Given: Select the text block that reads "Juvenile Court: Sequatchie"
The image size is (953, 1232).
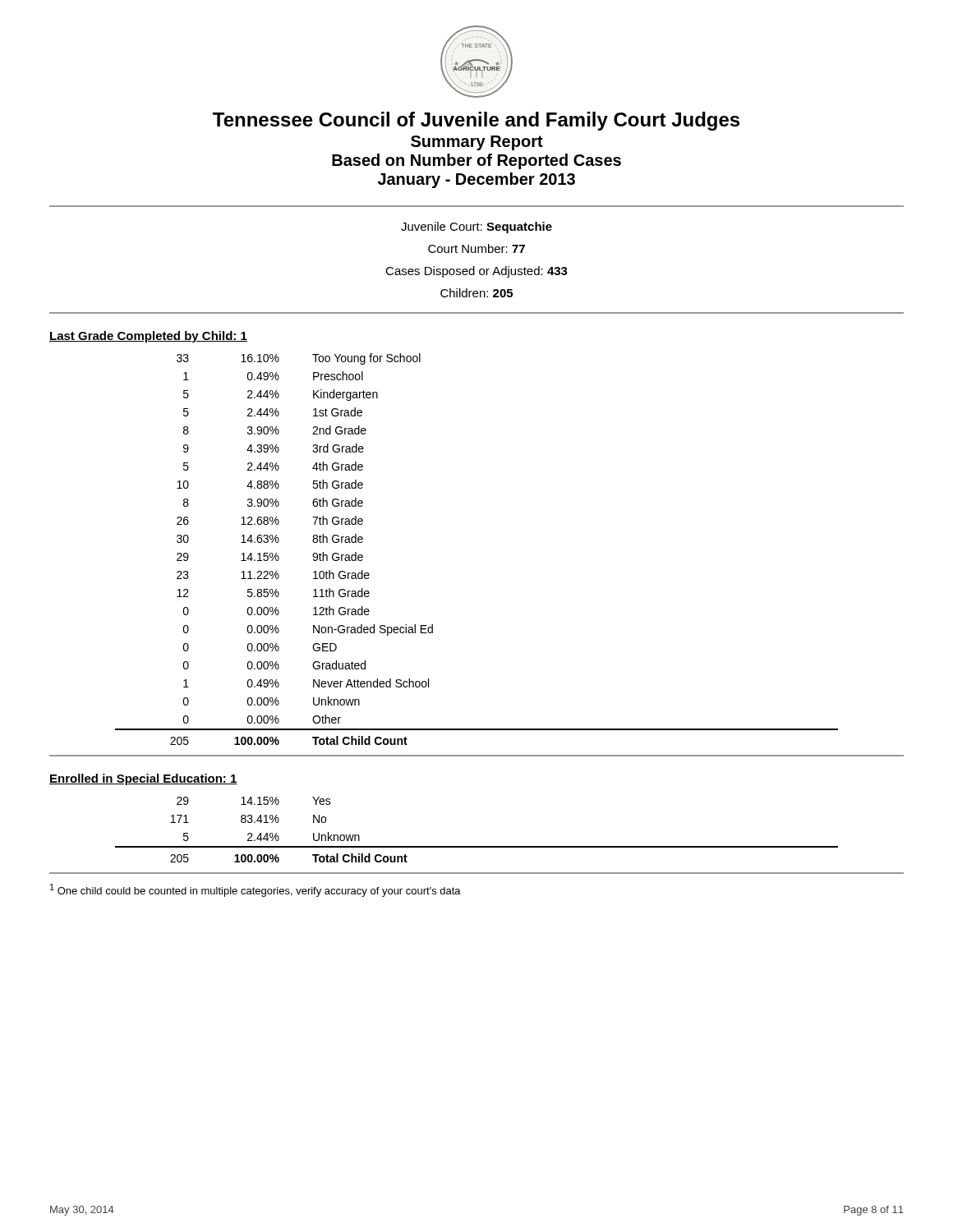Looking at the screenshot, I should coord(476,260).
